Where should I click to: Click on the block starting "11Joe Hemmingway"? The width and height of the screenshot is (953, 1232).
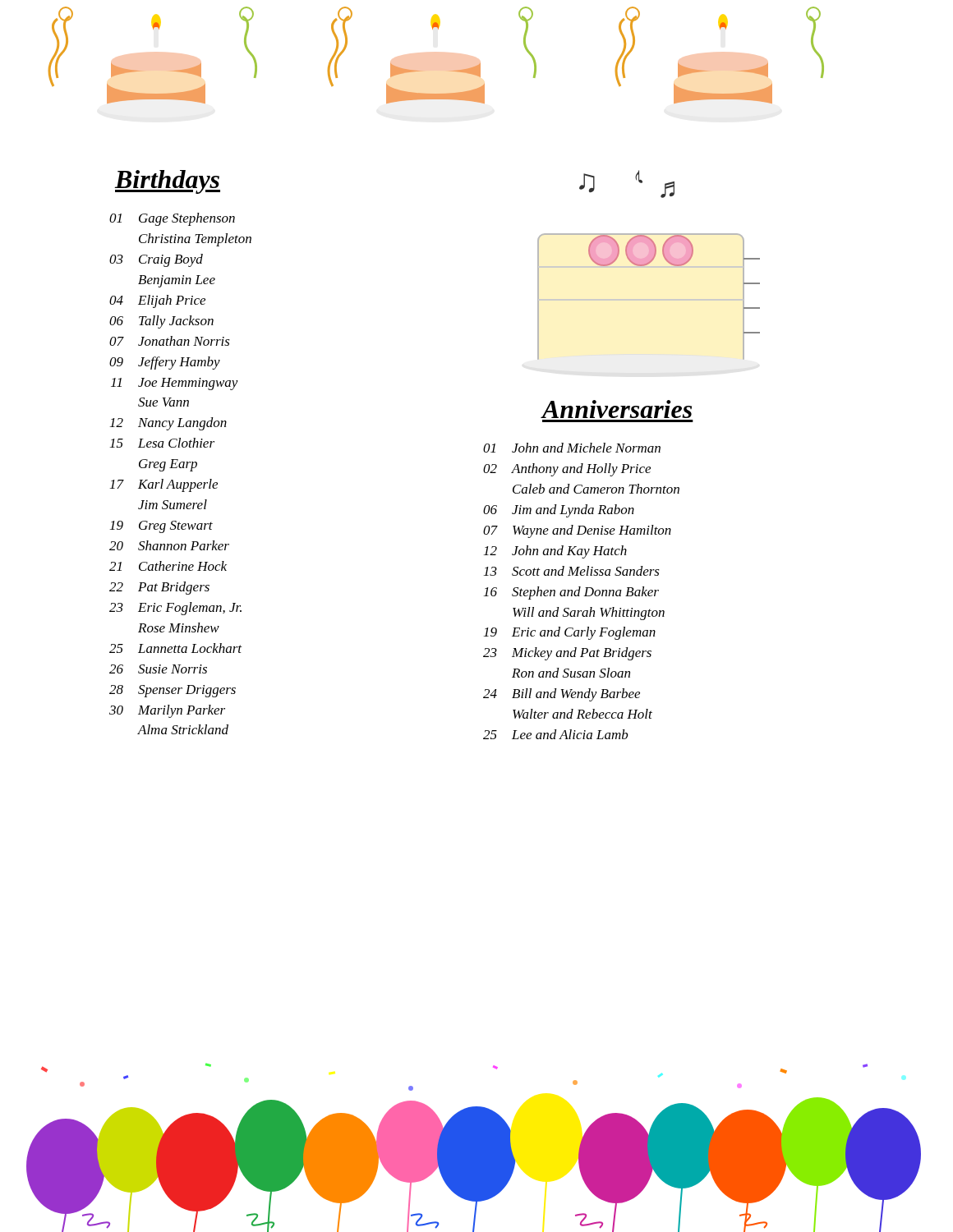175,384
